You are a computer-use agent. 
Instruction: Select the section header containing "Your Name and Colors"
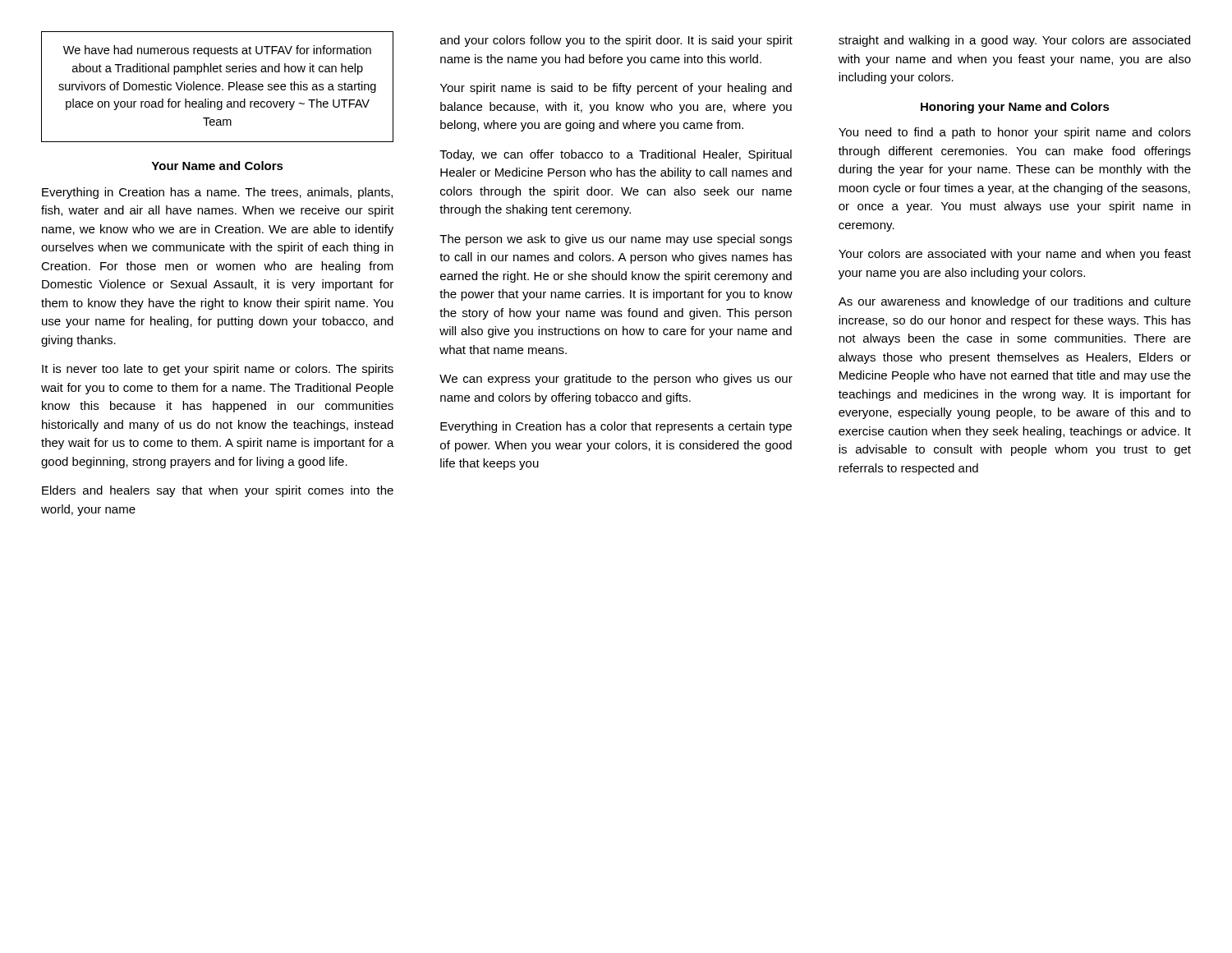[217, 165]
